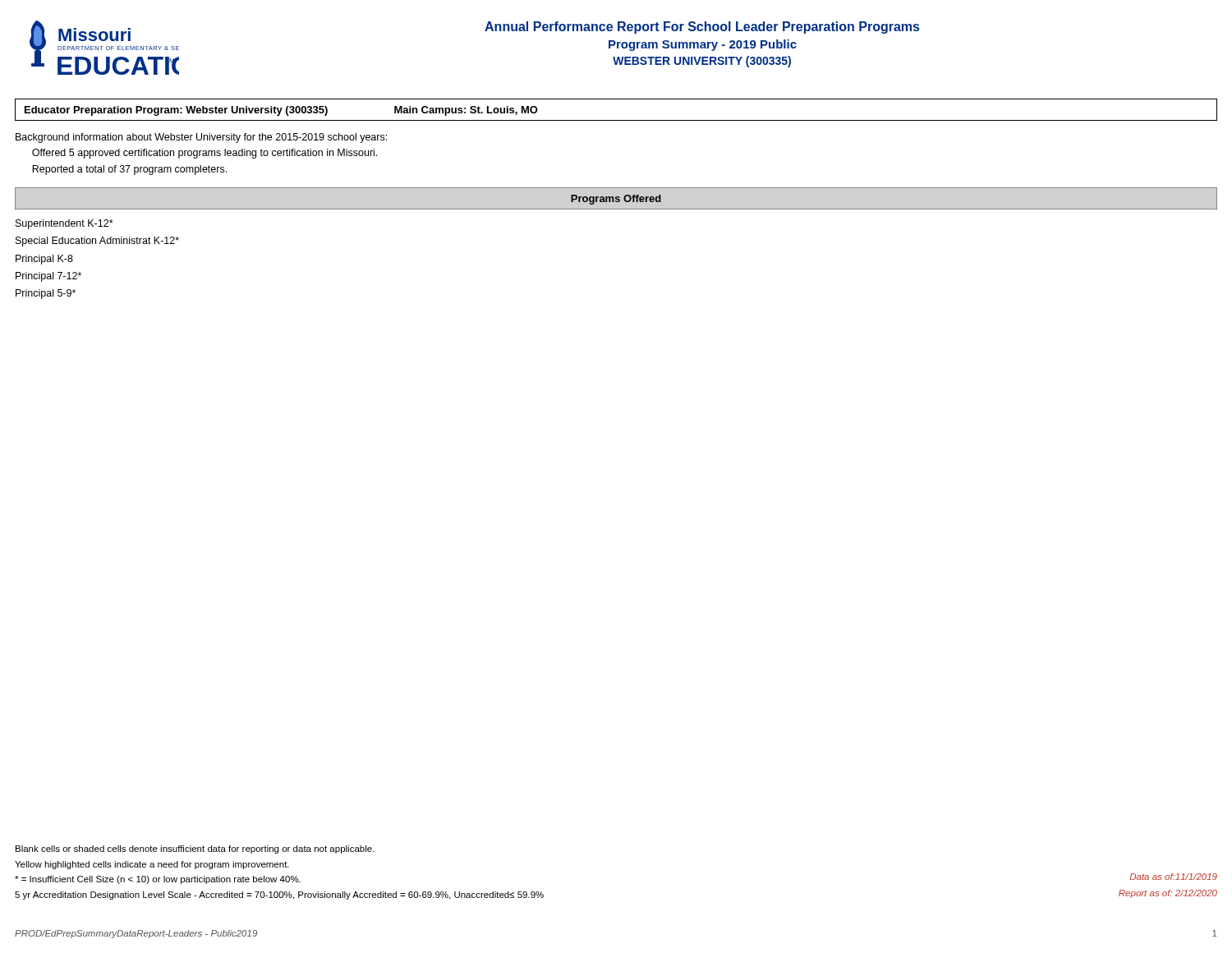The image size is (1232, 953).
Task: Where does it say "Programs Offered"?
Action: point(616,198)
